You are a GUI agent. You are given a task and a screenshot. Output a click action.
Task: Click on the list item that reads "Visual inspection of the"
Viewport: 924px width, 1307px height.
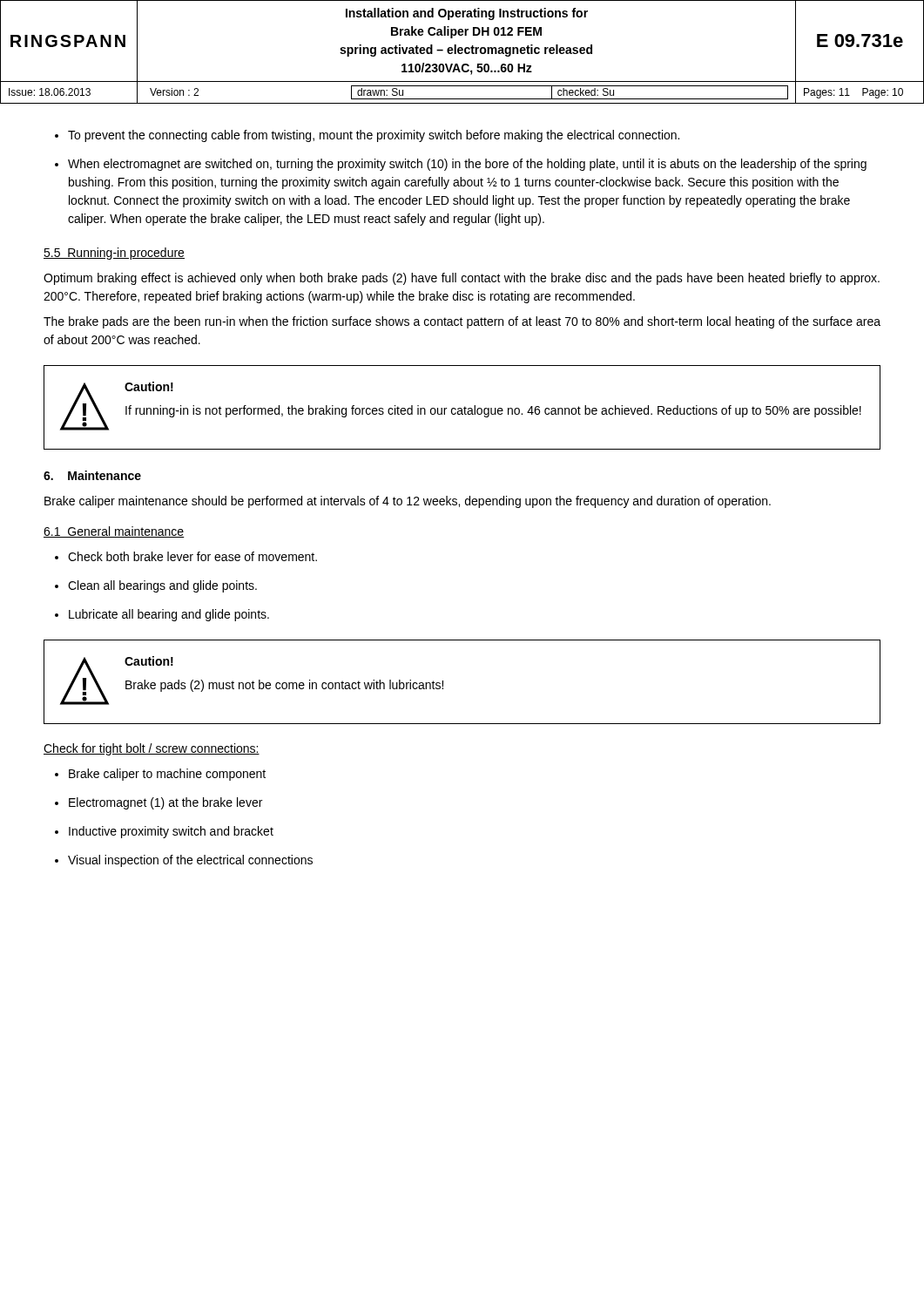(190, 860)
